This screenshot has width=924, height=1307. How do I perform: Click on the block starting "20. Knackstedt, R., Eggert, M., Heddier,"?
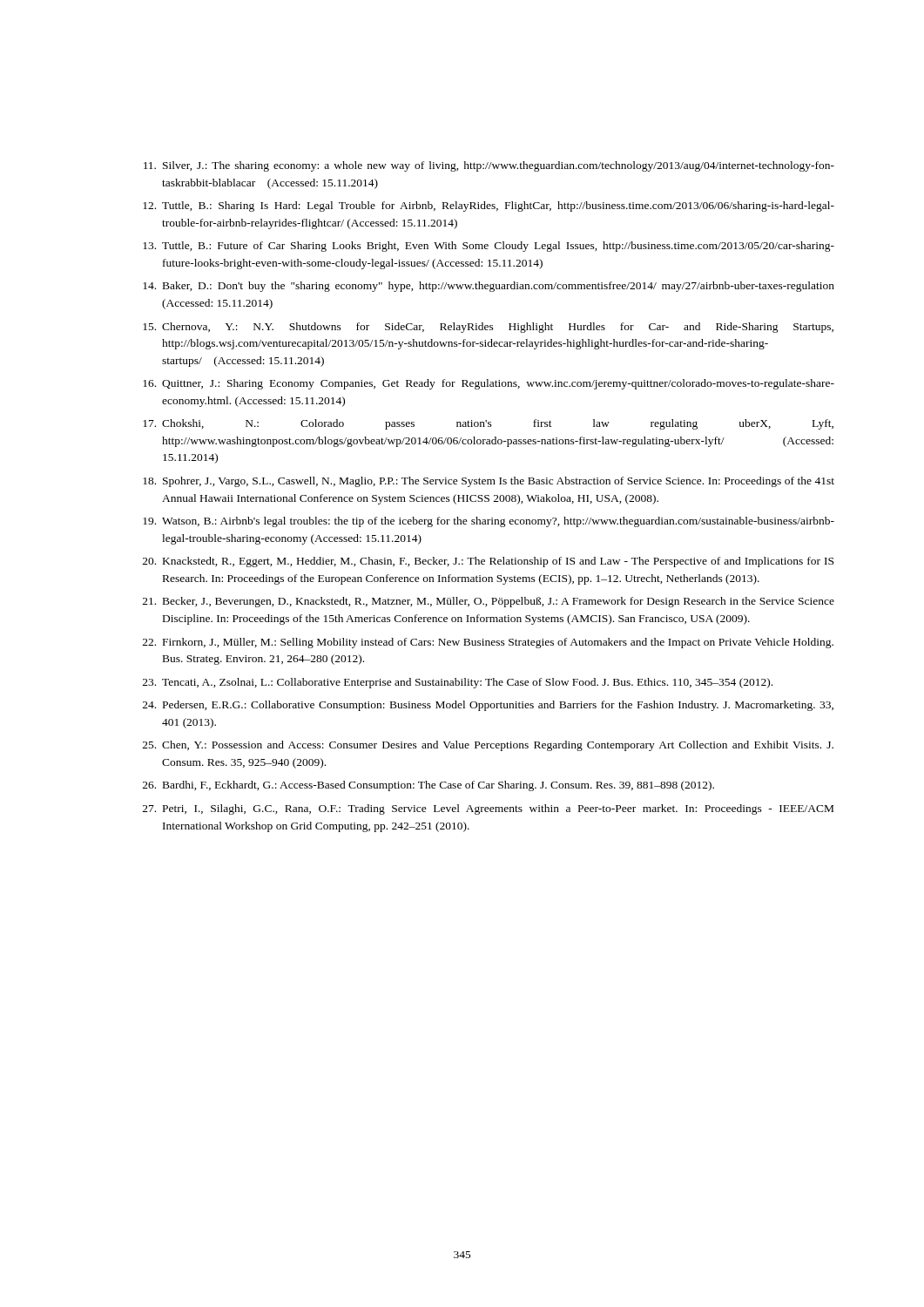[482, 570]
